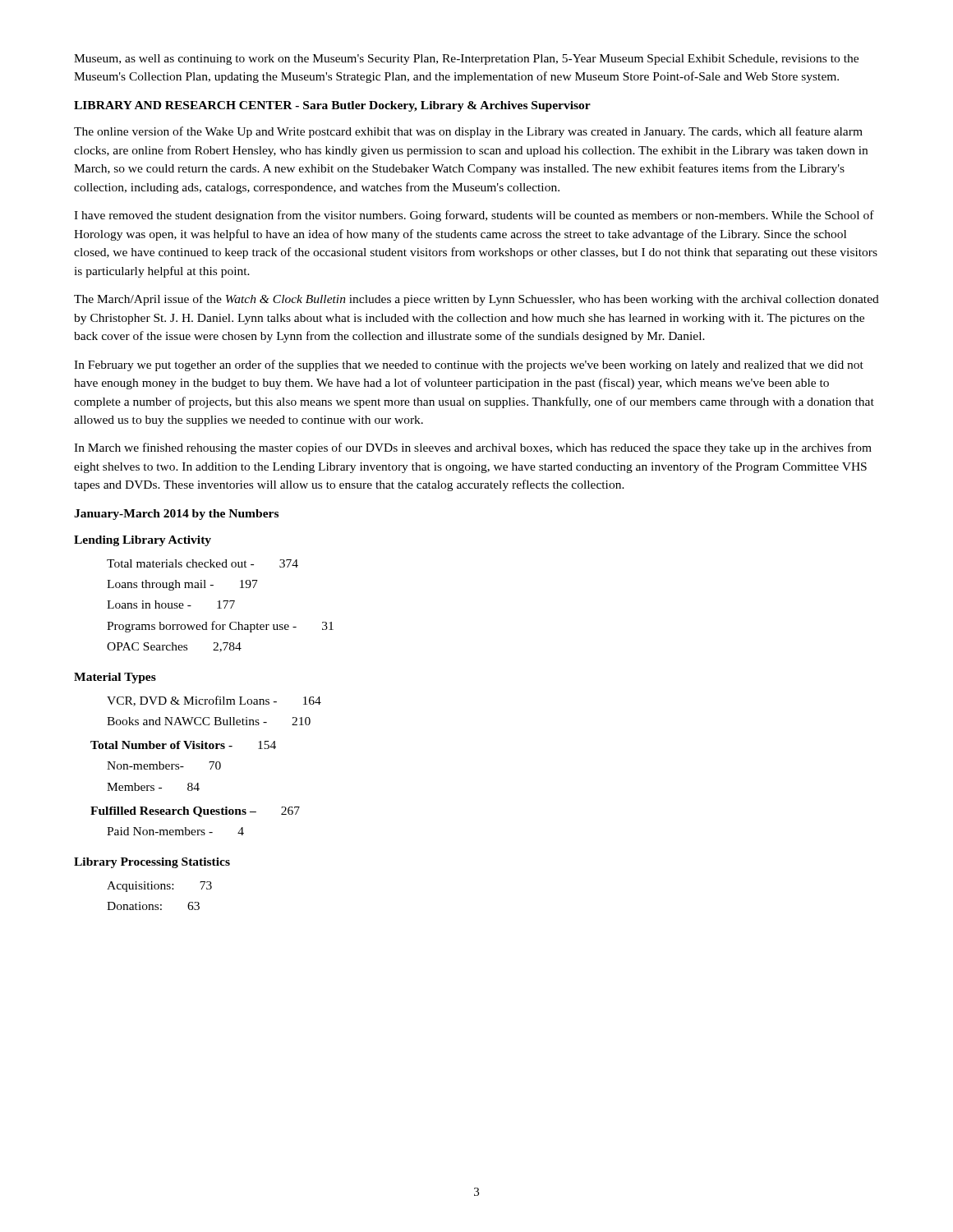The image size is (953, 1232).
Task: Point to the text starting "In March we finished rehousing the master"
Action: 476,467
